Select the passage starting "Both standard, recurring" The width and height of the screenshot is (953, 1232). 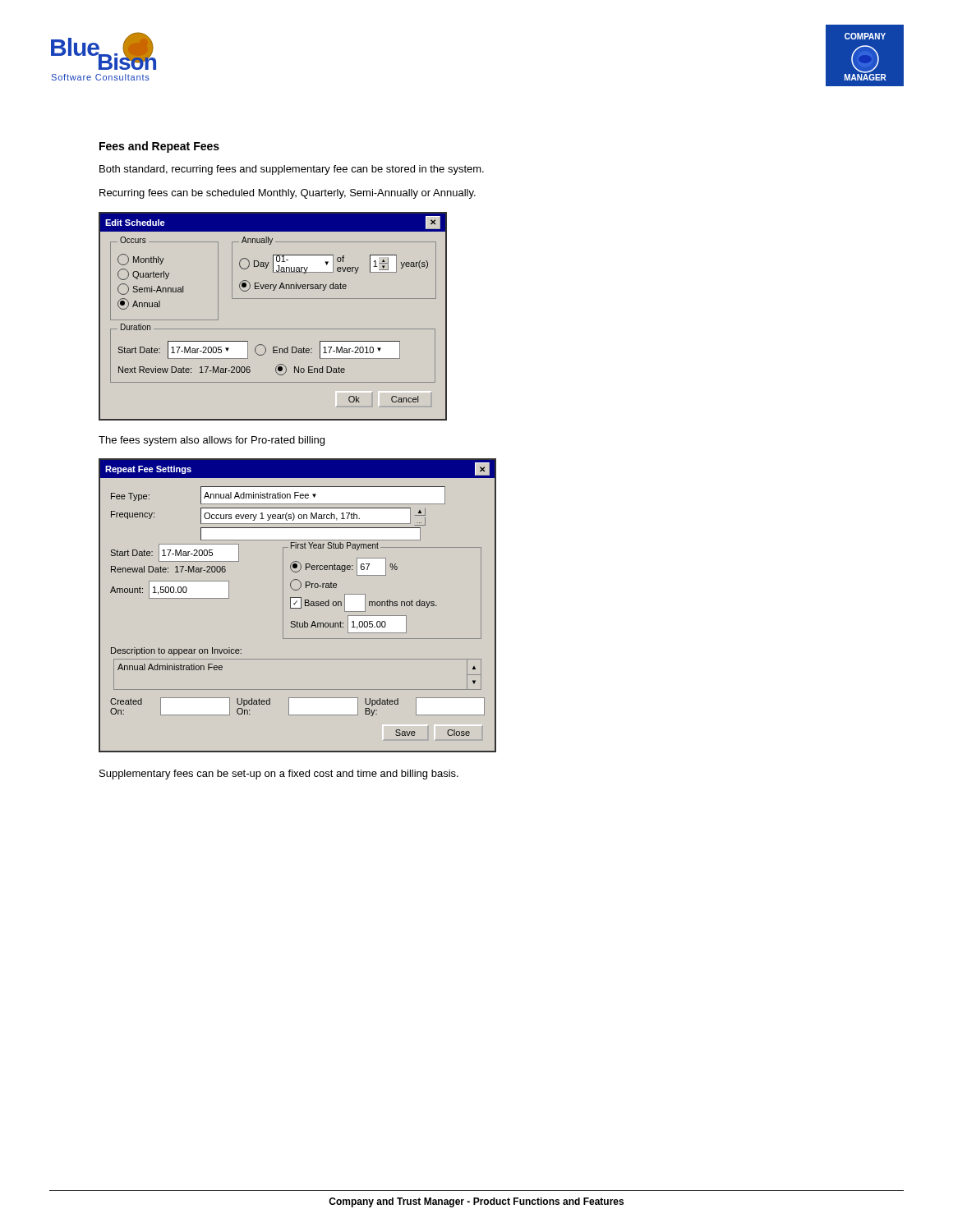(x=292, y=169)
